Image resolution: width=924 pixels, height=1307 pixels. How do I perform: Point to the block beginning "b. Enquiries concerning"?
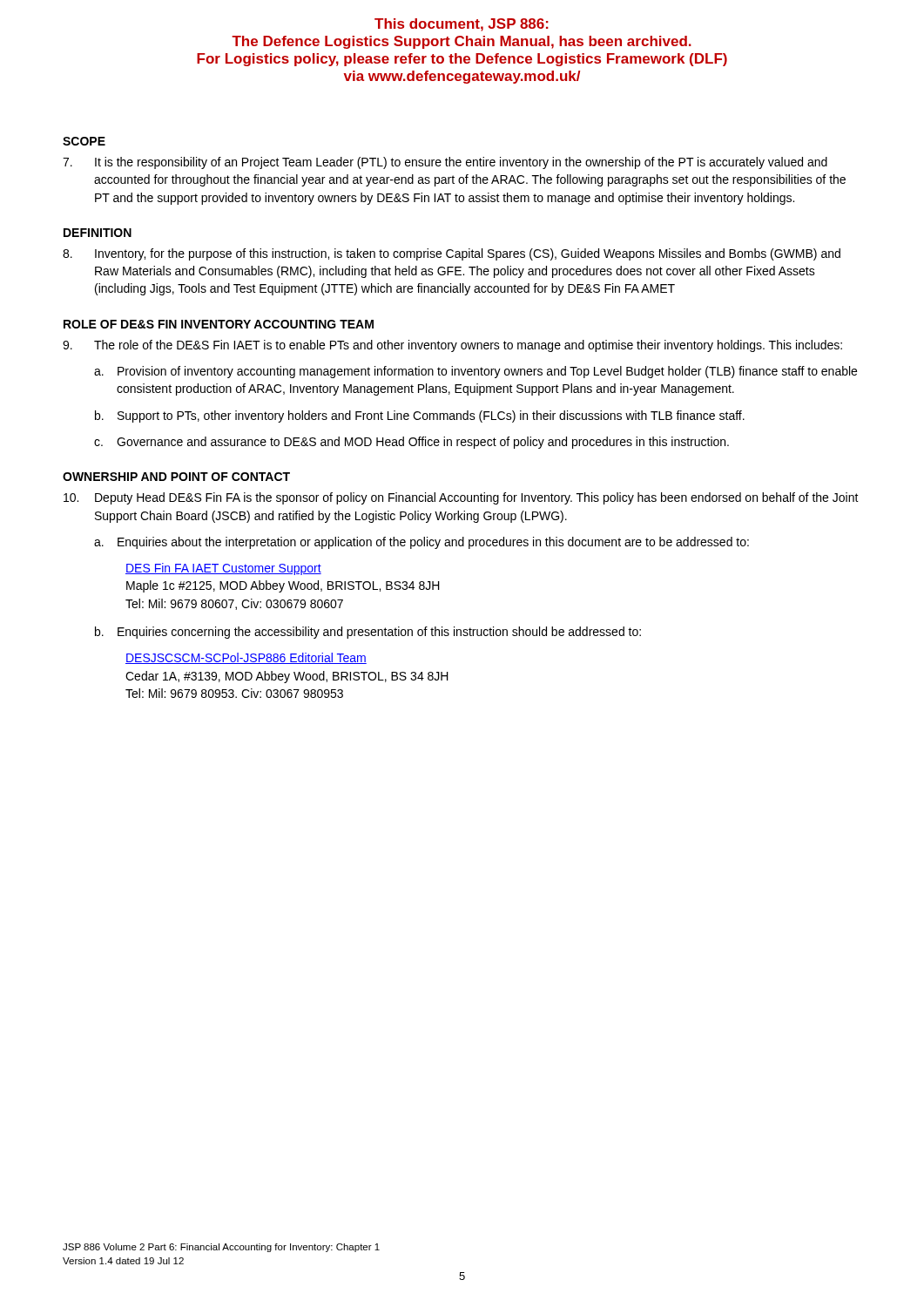pyautogui.click(x=478, y=632)
